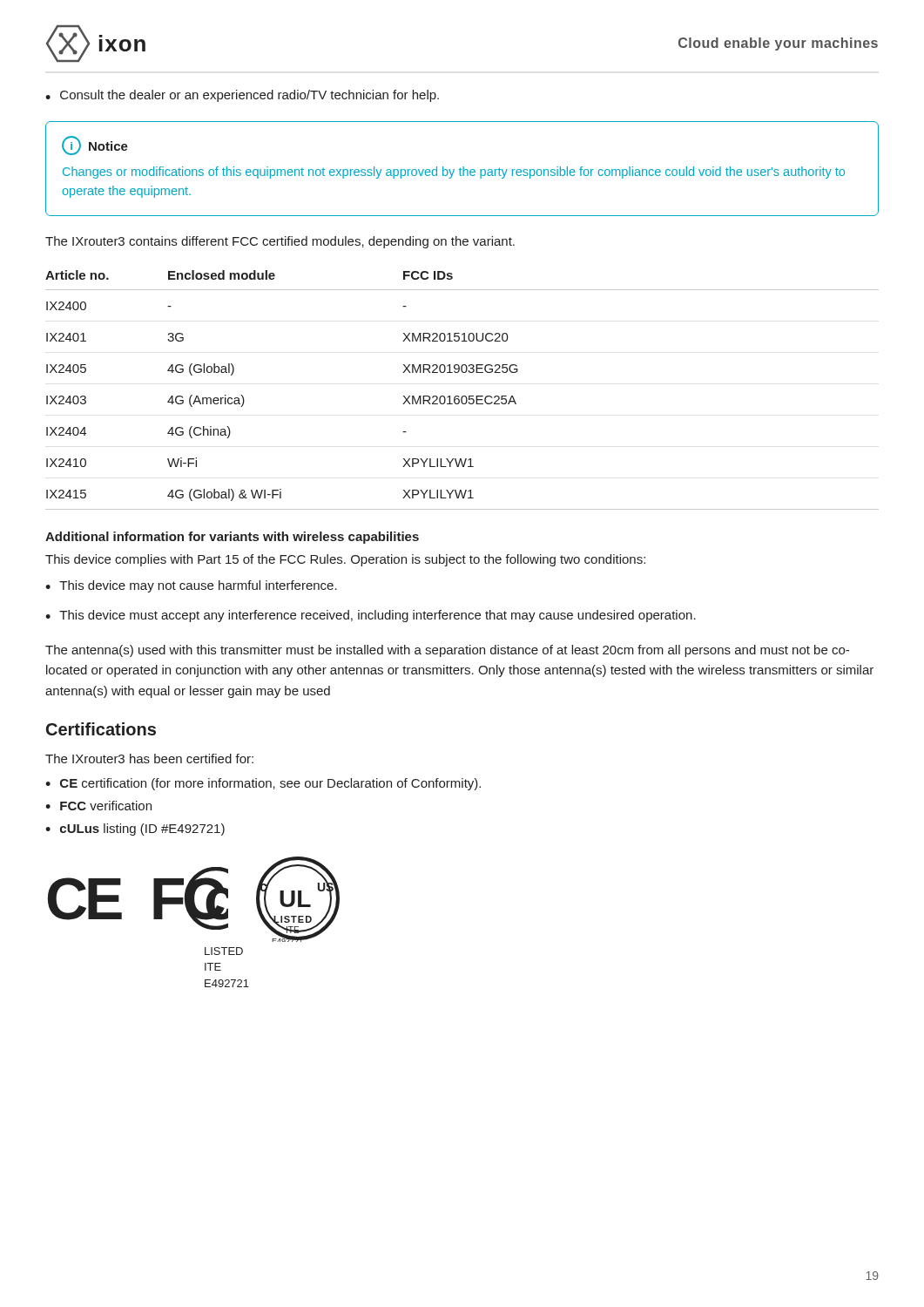The width and height of the screenshot is (924, 1307).
Task: Select the text block that reads "This device complies"
Action: tap(346, 559)
